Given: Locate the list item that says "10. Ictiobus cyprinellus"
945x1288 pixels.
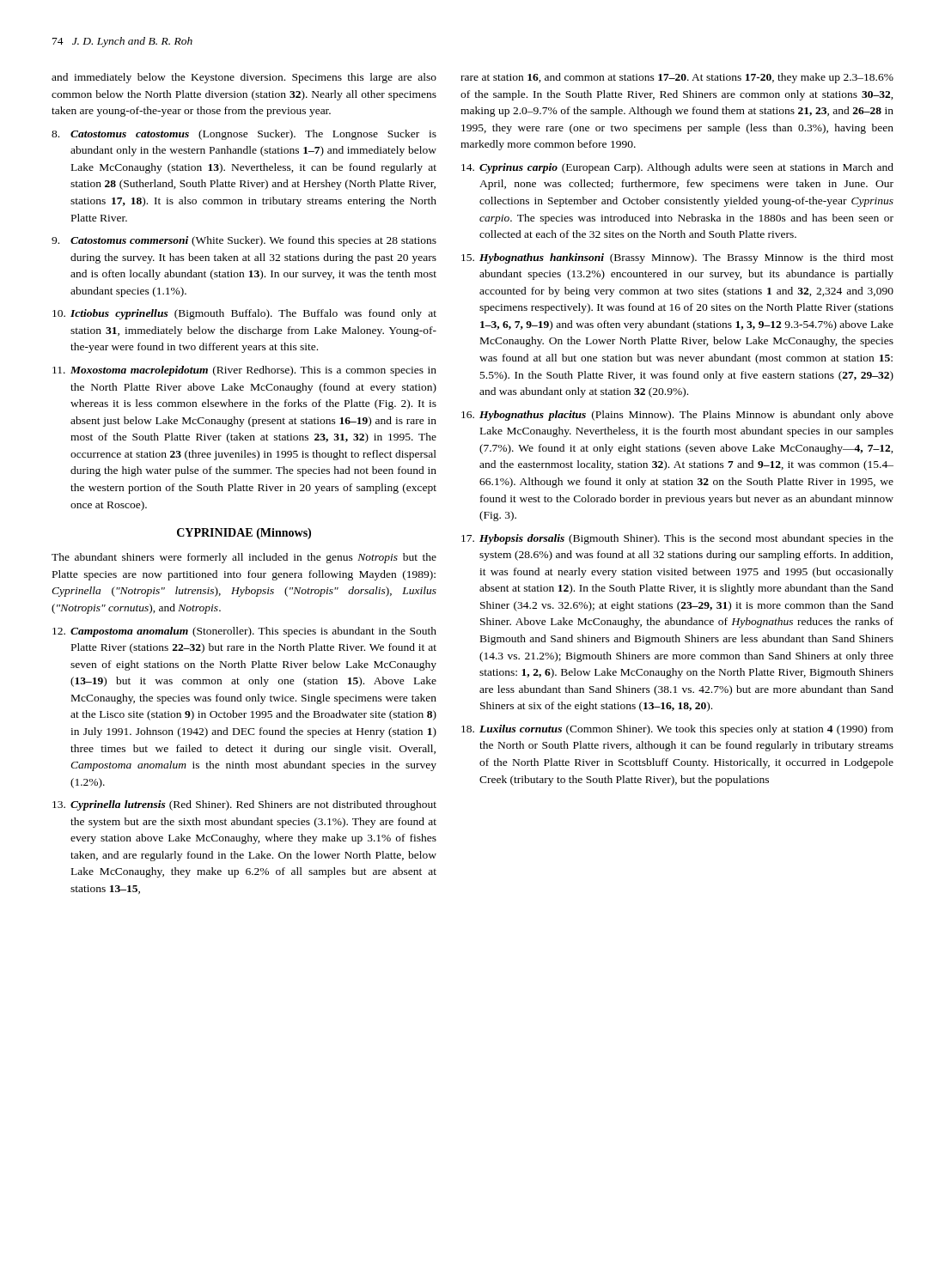Looking at the screenshot, I should pyautogui.click(x=244, y=330).
